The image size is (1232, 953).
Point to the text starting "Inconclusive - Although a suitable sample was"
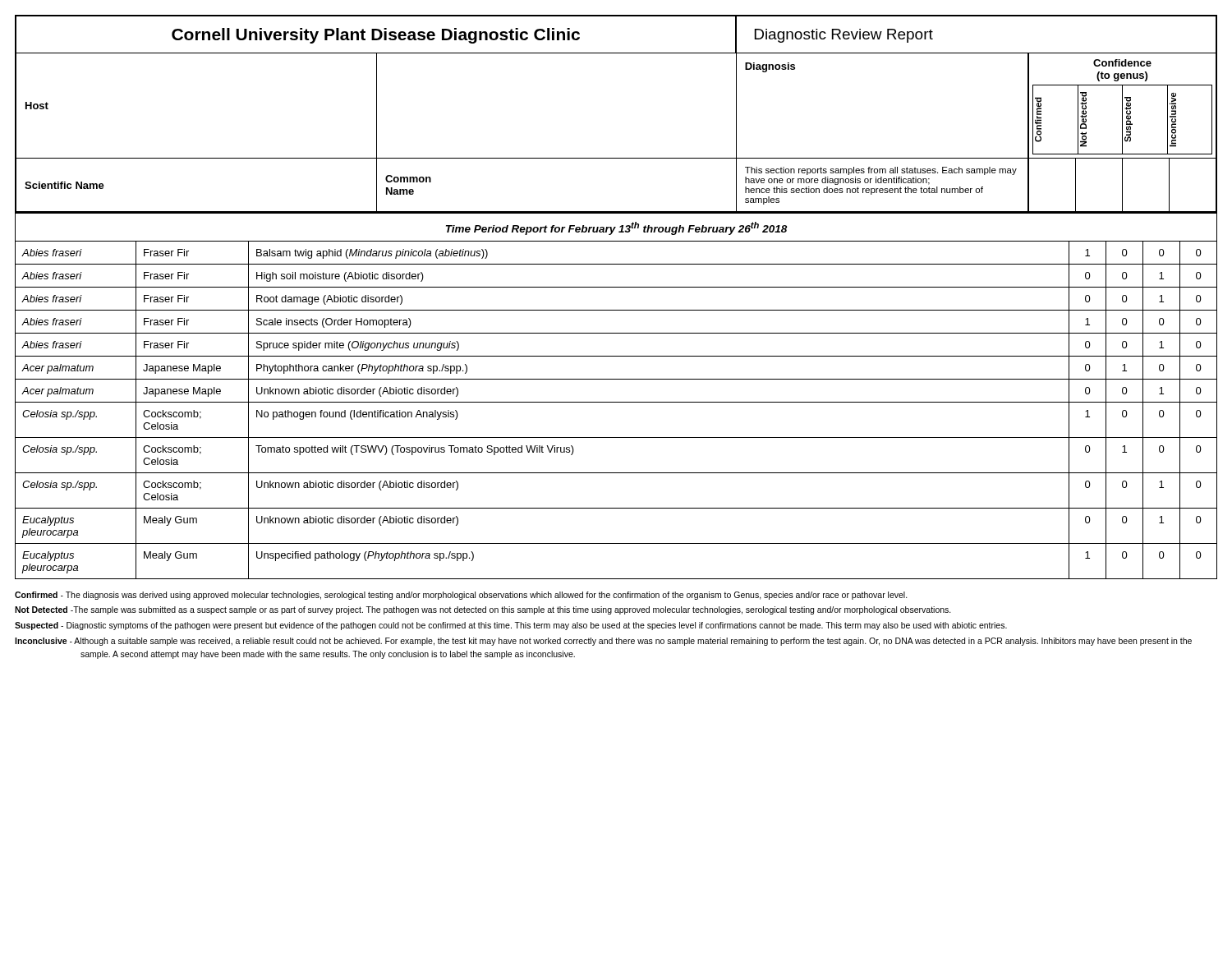[603, 647]
